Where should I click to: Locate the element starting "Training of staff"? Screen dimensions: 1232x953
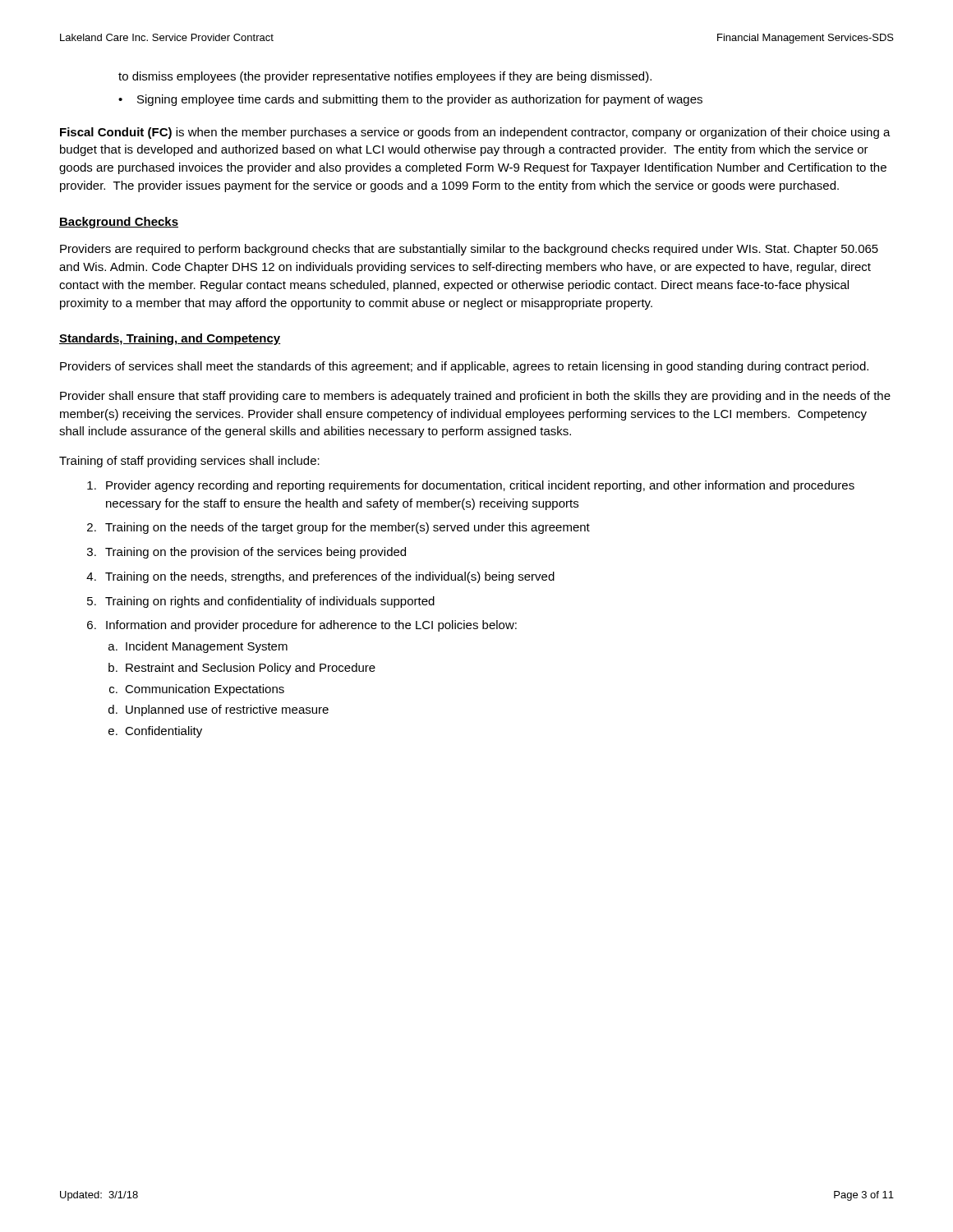pos(190,460)
